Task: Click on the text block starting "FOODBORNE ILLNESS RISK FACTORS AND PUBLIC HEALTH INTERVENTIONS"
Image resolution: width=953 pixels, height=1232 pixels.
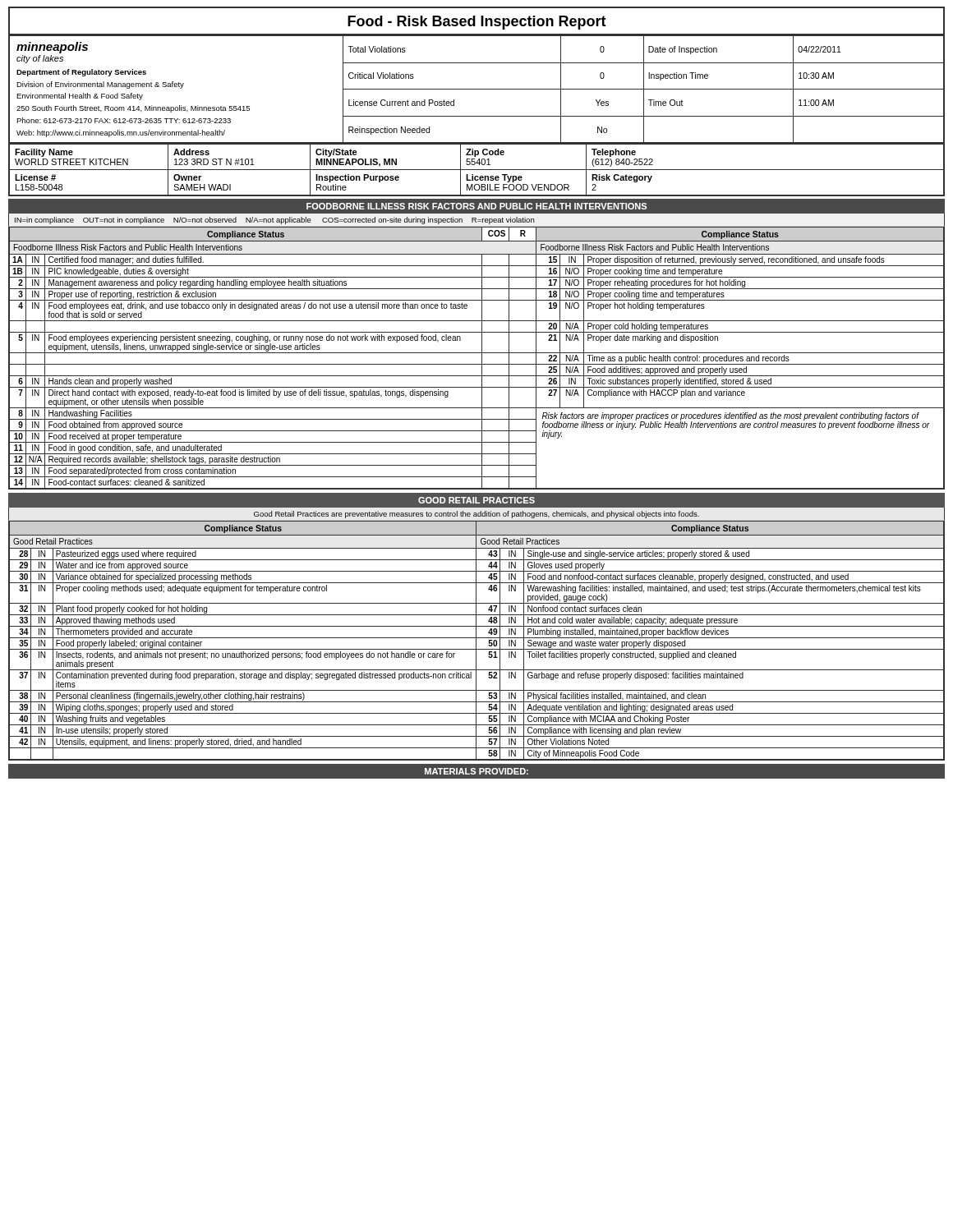Action: pos(476,206)
